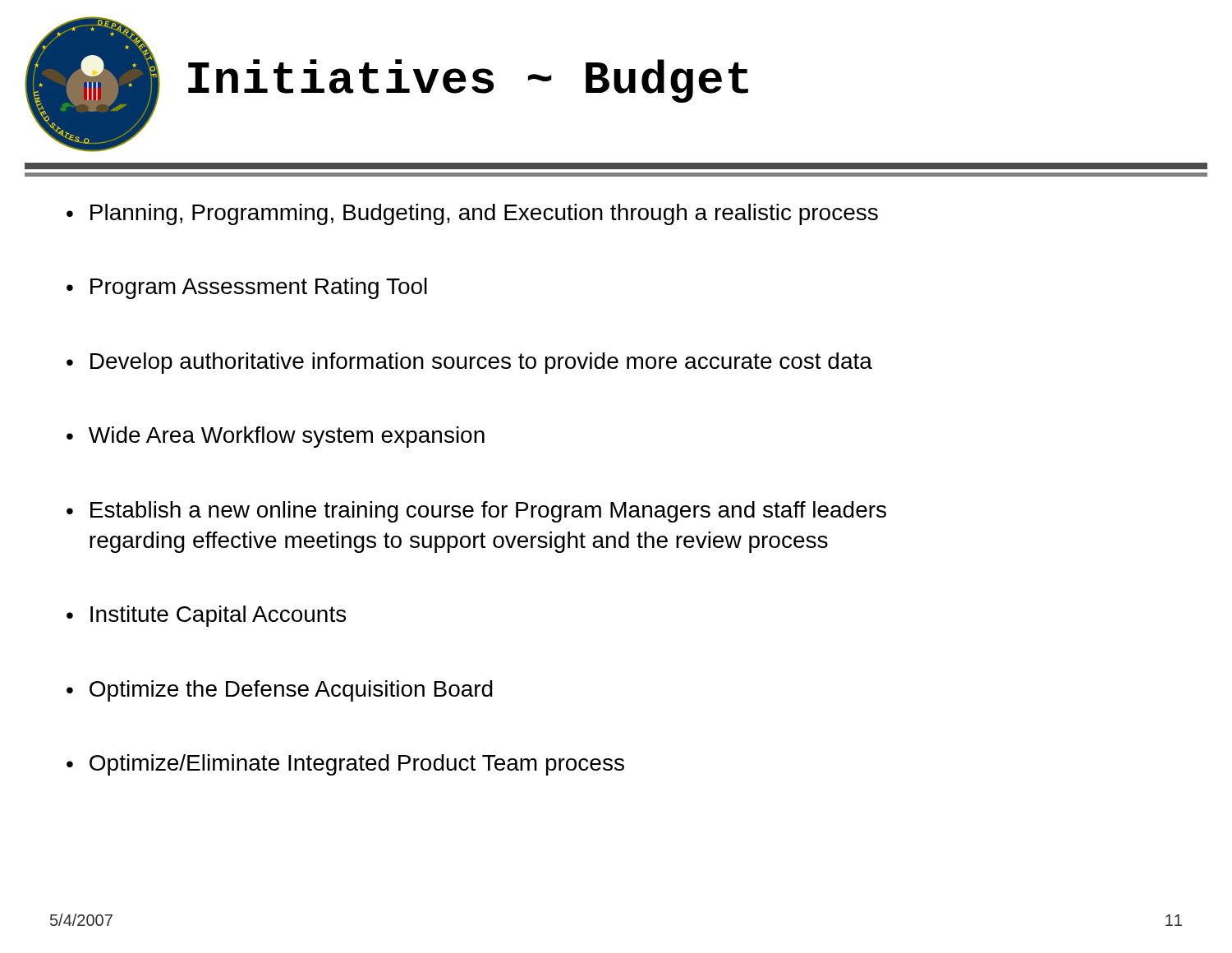1232x953 pixels.
Task: Navigate to the passage starting "• Optimize the Defense"
Action: point(280,689)
